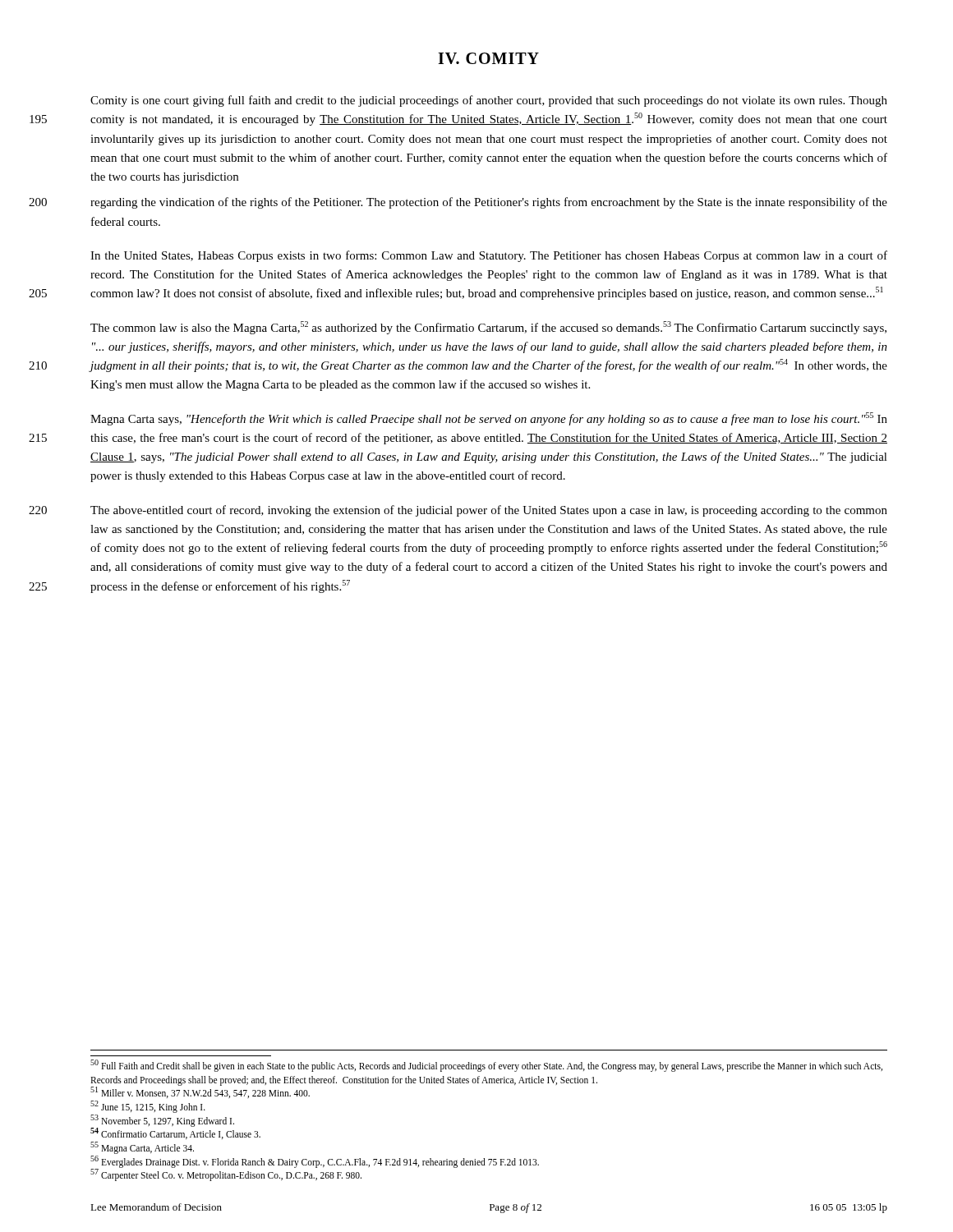Point to "52 June 15, 1215, King John I."
Image resolution: width=953 pixels, height=1232 pixels.
click(x=148, y=1106)
